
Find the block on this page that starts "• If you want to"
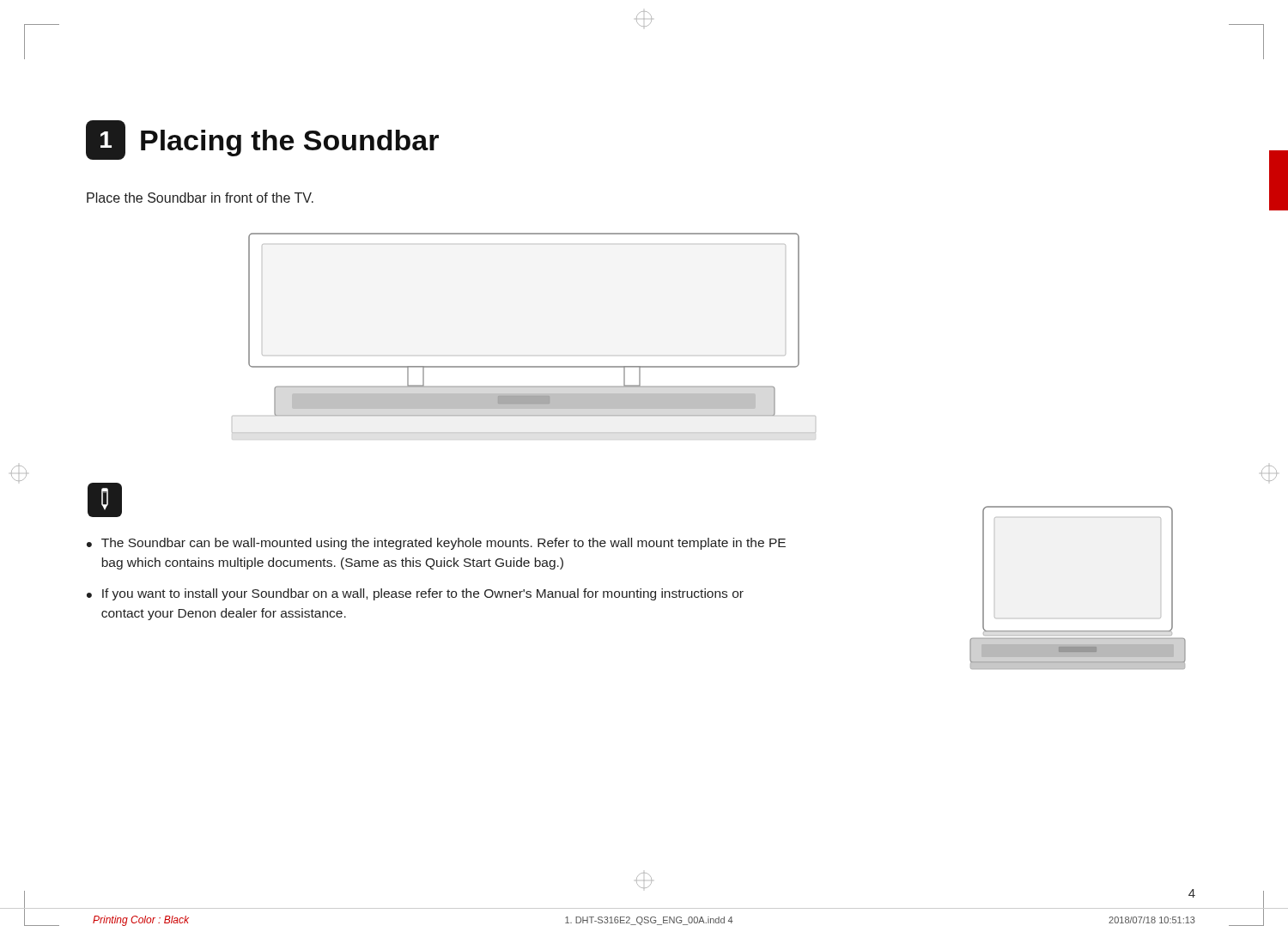438,603
